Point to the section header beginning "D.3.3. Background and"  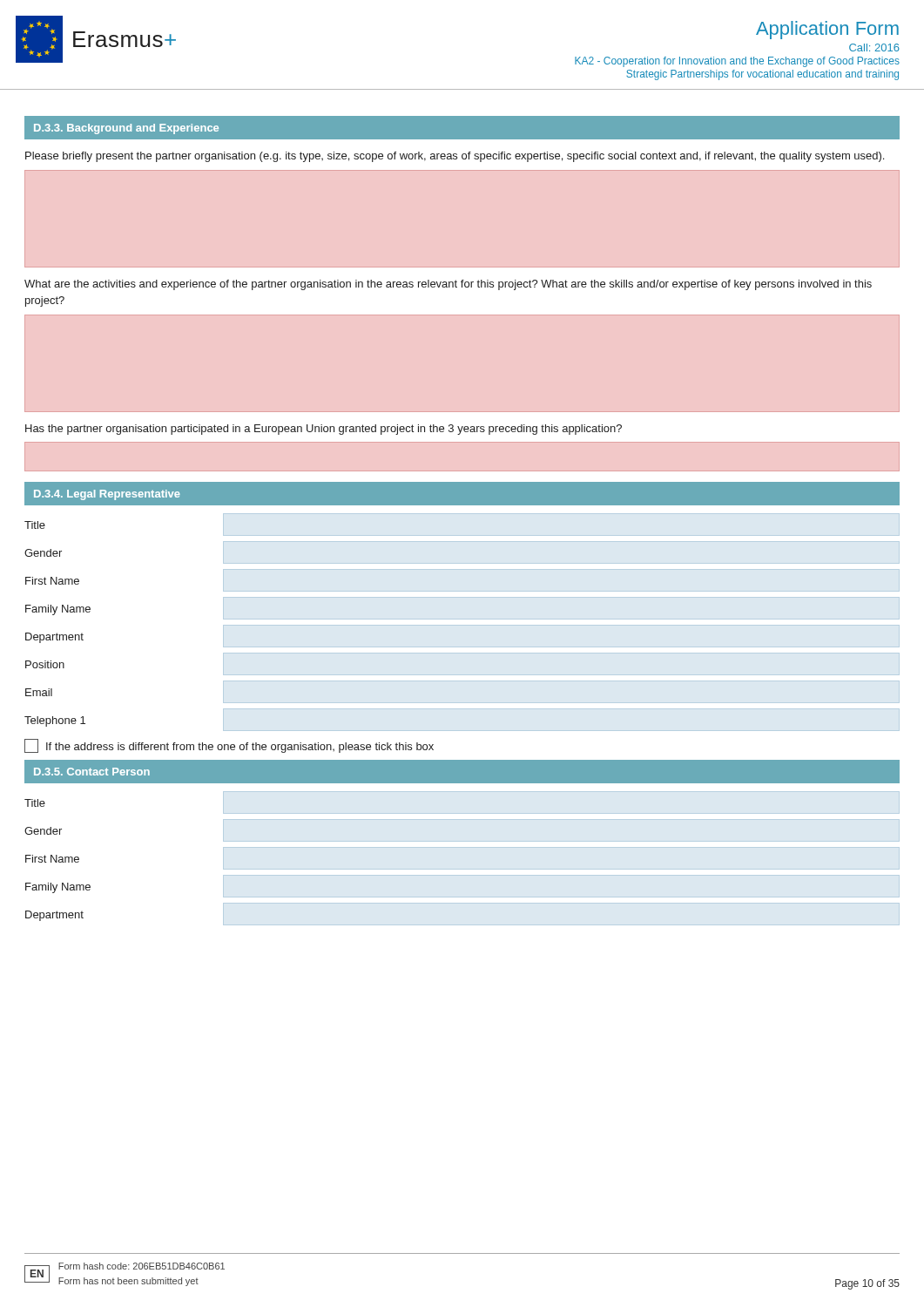[126, 128]
